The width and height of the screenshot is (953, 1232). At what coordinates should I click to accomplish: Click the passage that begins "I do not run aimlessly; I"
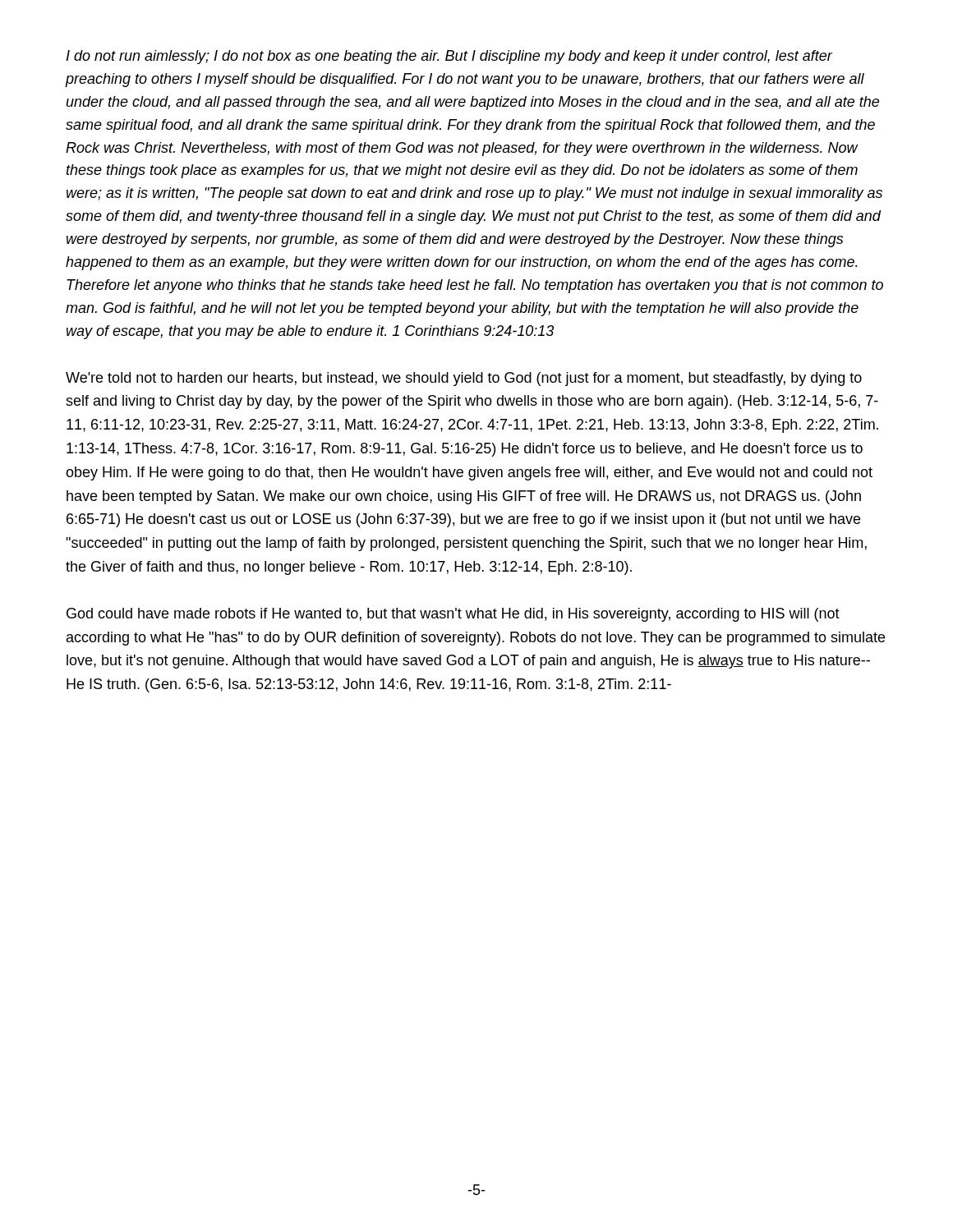pyautogui.click(x=475, y=193)
